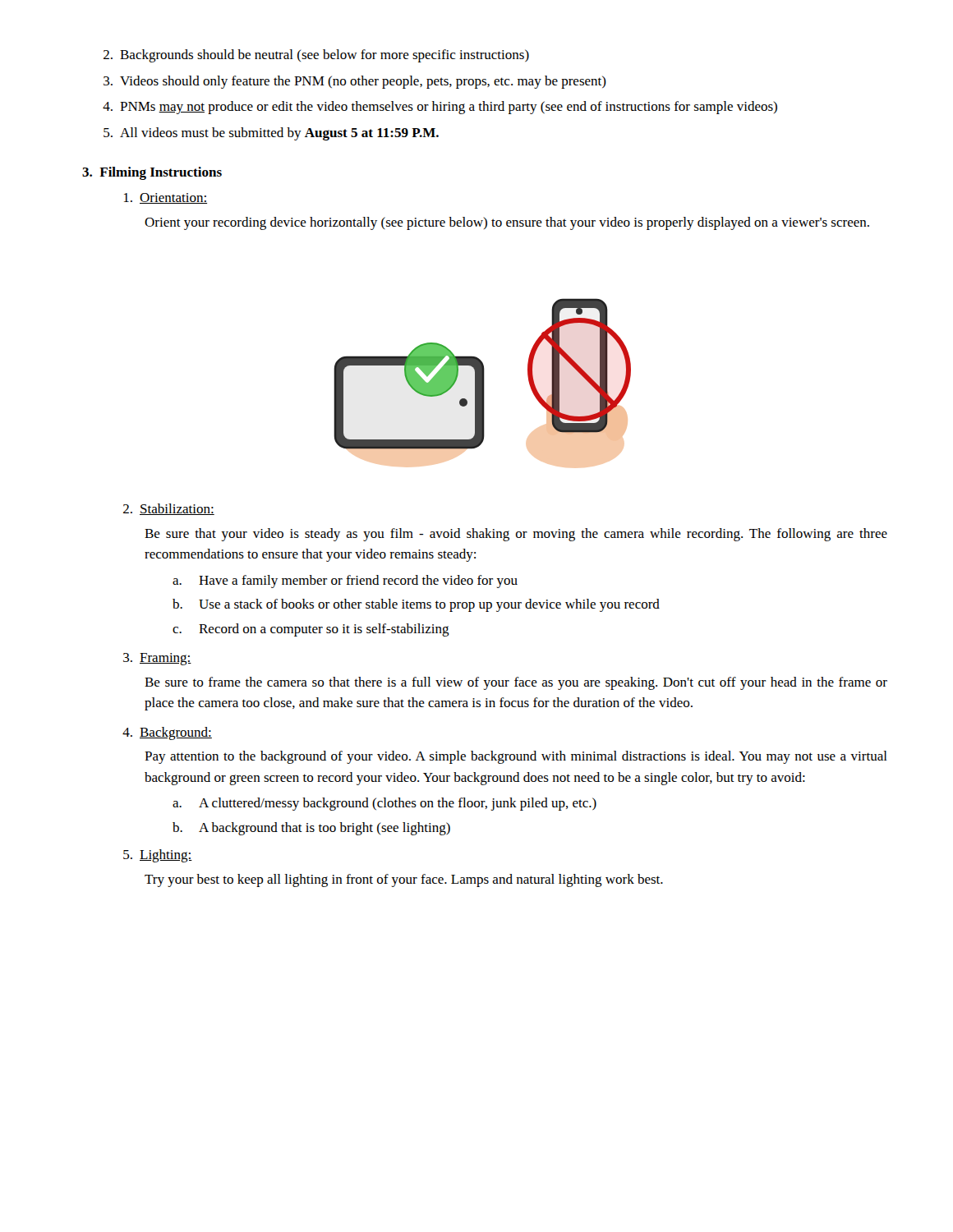Locate the illustration

(485, 365)
